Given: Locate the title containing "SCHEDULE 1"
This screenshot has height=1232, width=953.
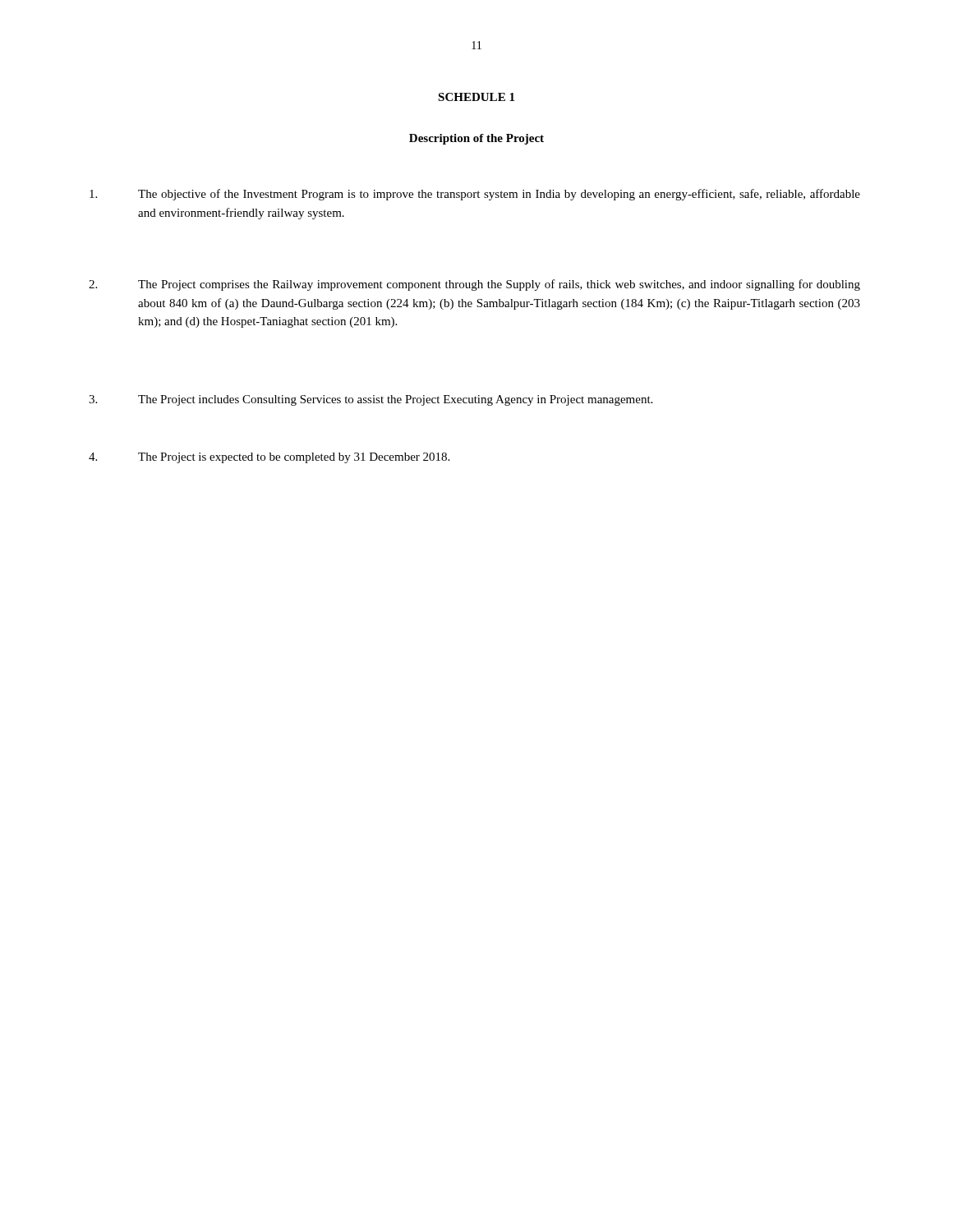Looking at the screenshot, I should (476, 97).
